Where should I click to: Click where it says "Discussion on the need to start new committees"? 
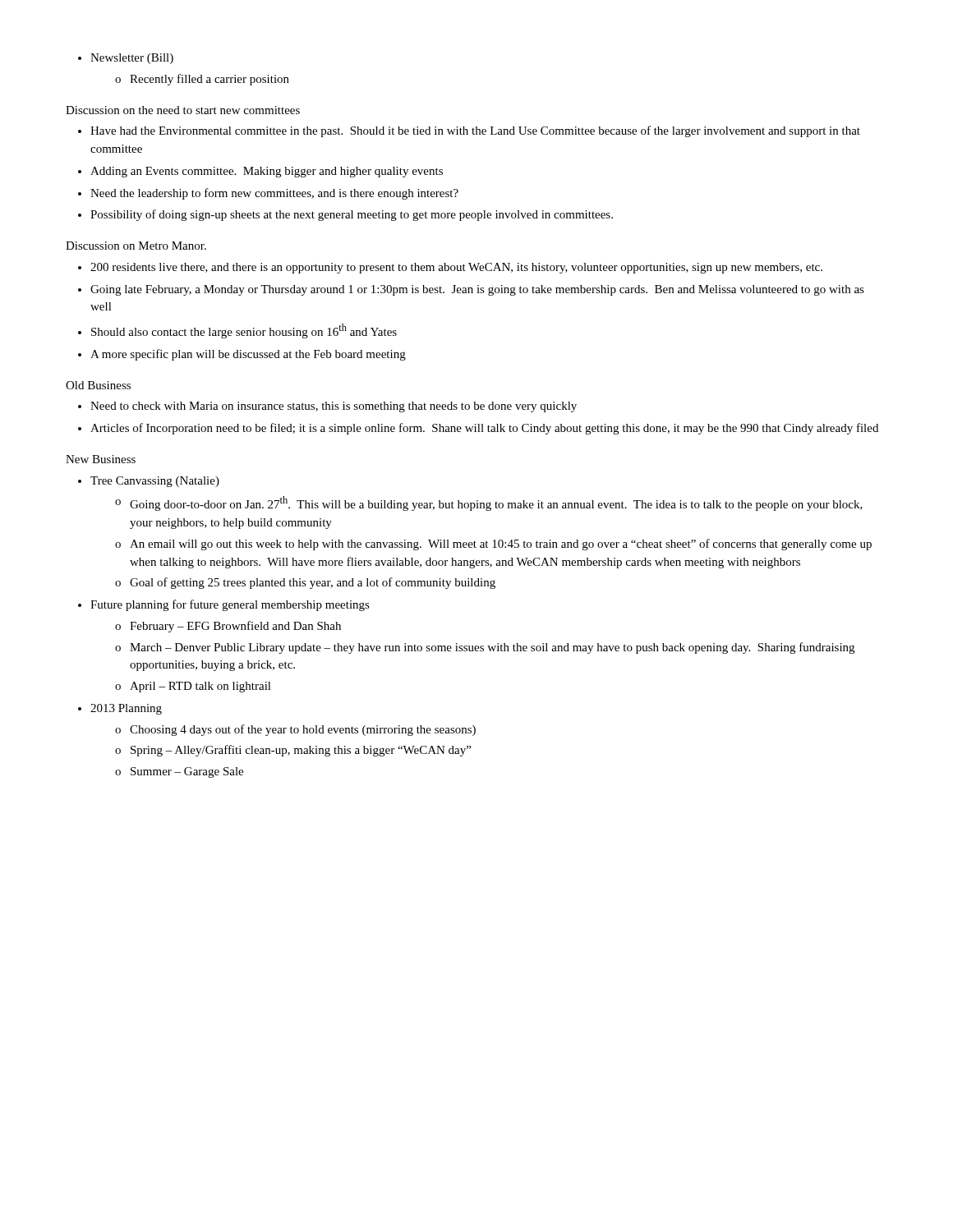pos(183,110)
